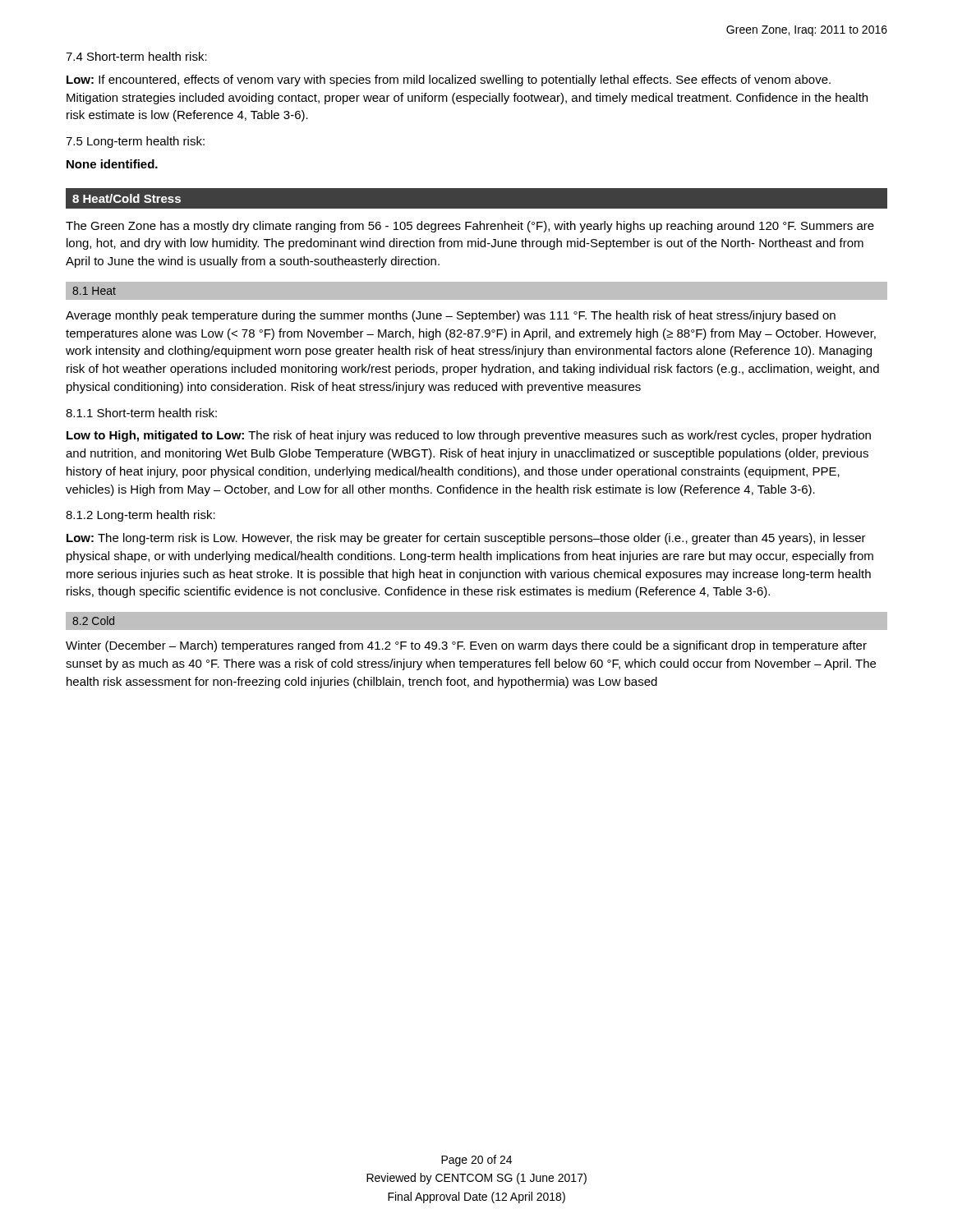This screenshot has height=1232, width=953.
Task: Click where it says "5 Long-term health risk:"
Action: pyautogui.click(x=136, y=141)
